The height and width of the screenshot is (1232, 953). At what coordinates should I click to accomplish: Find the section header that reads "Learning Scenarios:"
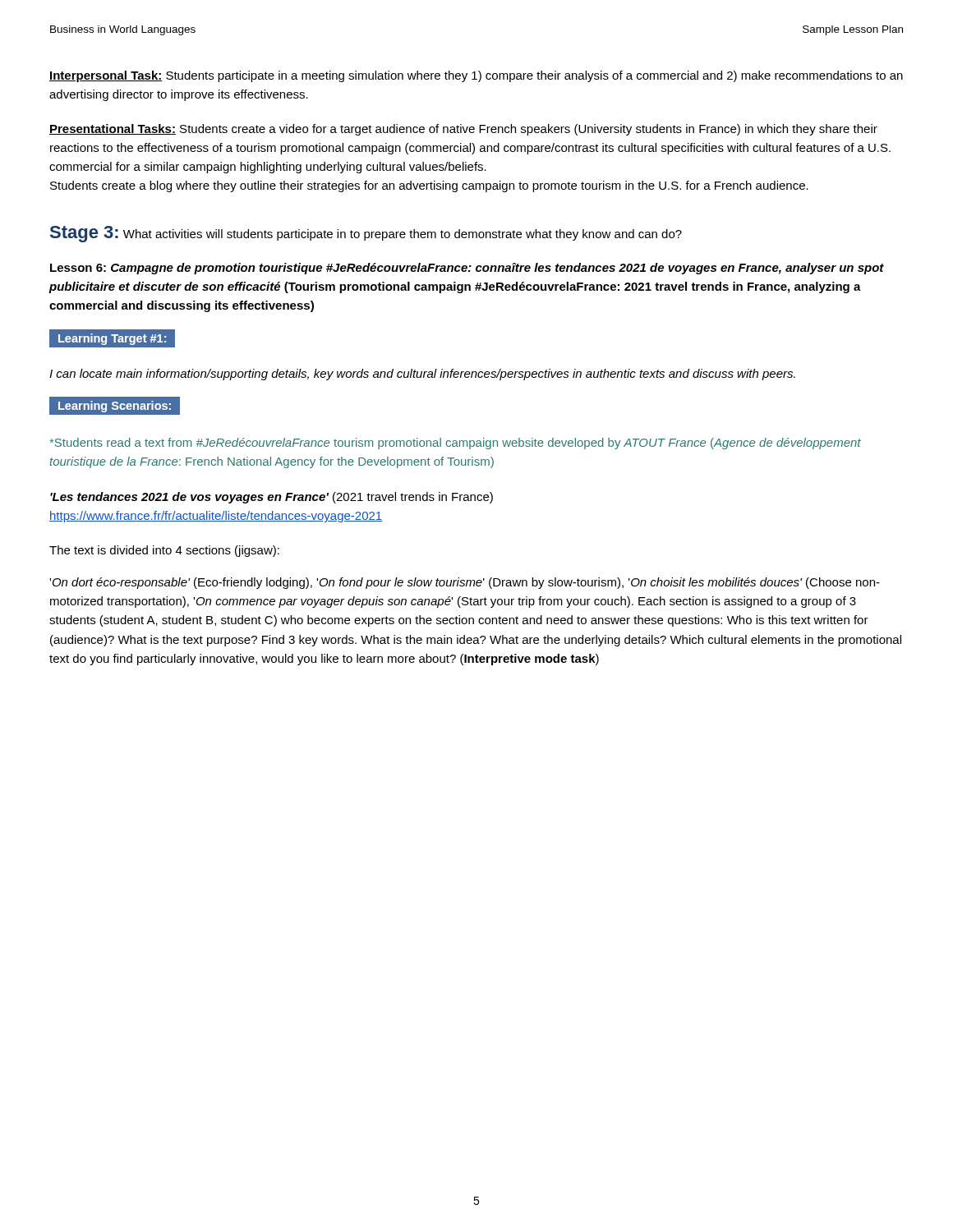click(115, 405)
